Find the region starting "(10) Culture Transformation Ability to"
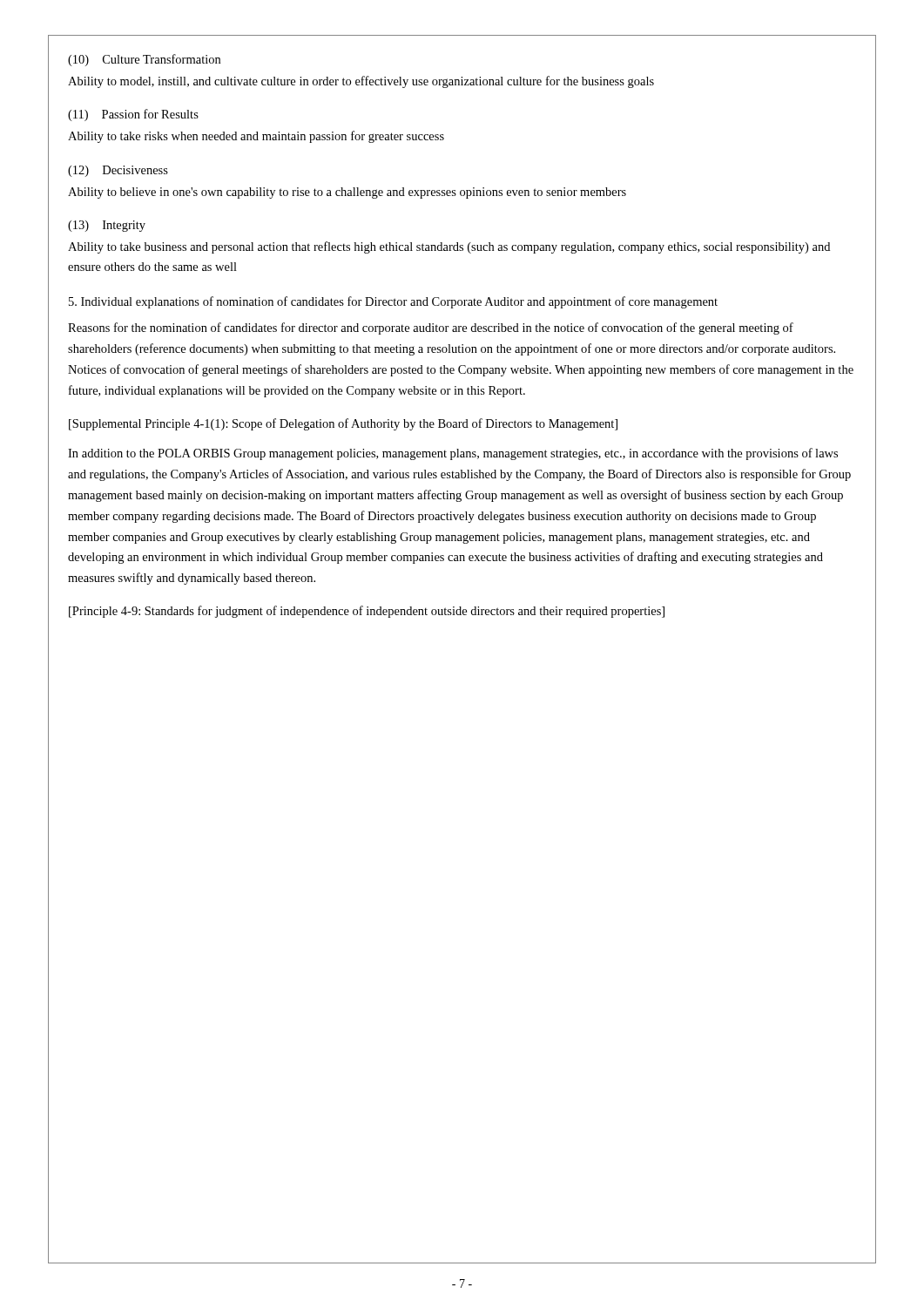This screenshot has height=1307, width=924. pyautogui.click(x=462, y=71)
